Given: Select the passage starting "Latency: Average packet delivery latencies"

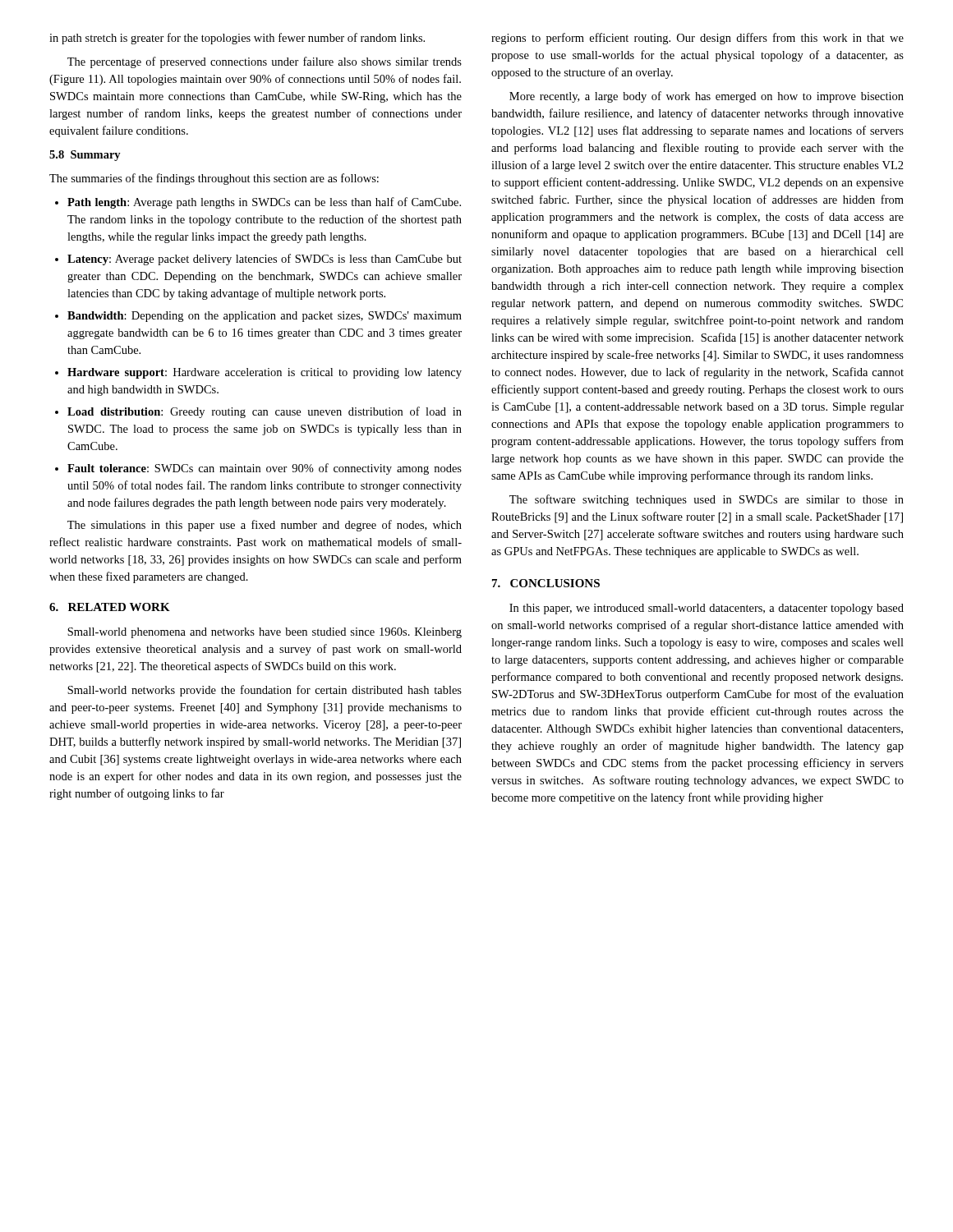Looking at the screenshot, I should 265,276.
